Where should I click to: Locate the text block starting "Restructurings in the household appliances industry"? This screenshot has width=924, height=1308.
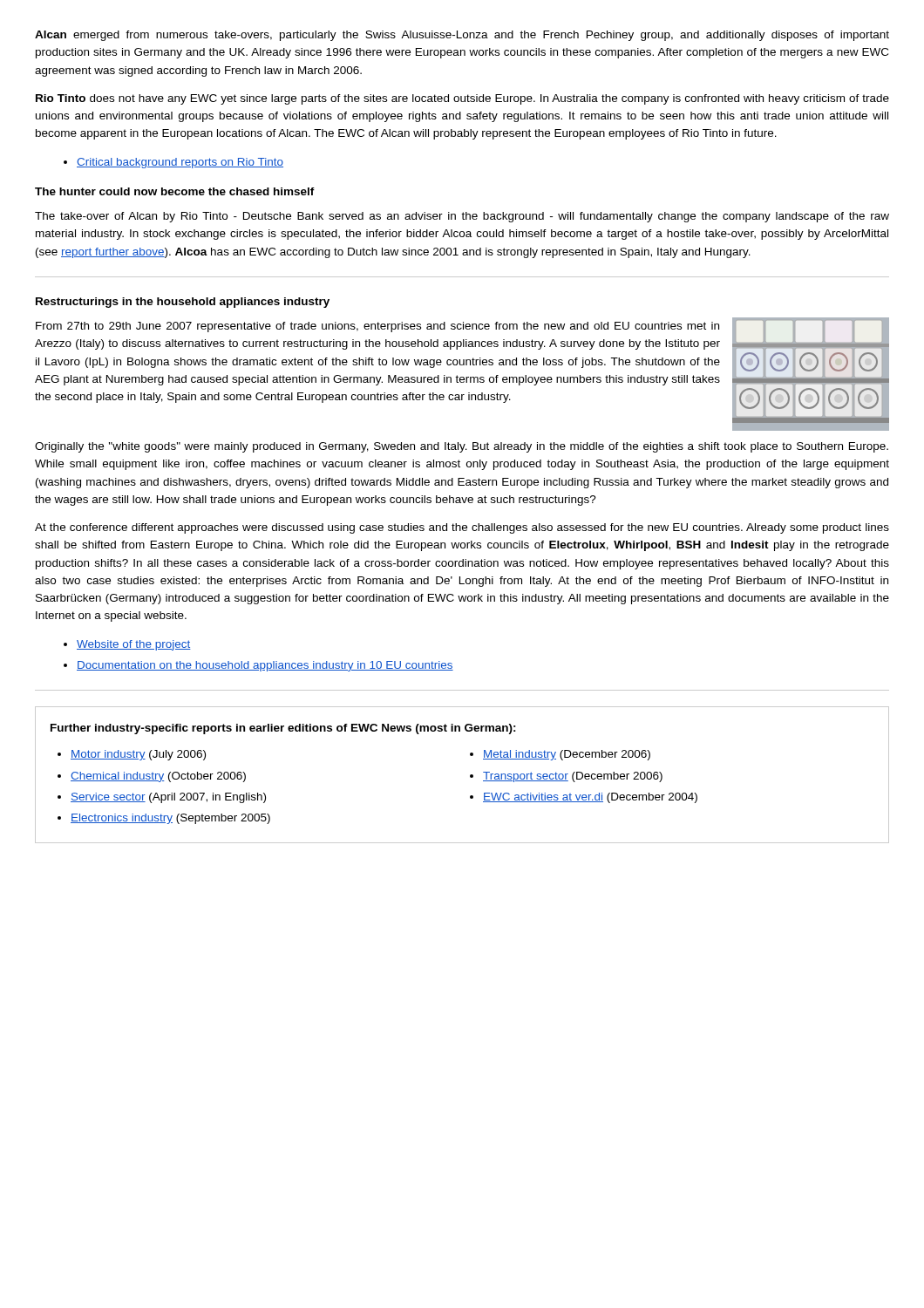pyautogui.click(x=183, y=303)
